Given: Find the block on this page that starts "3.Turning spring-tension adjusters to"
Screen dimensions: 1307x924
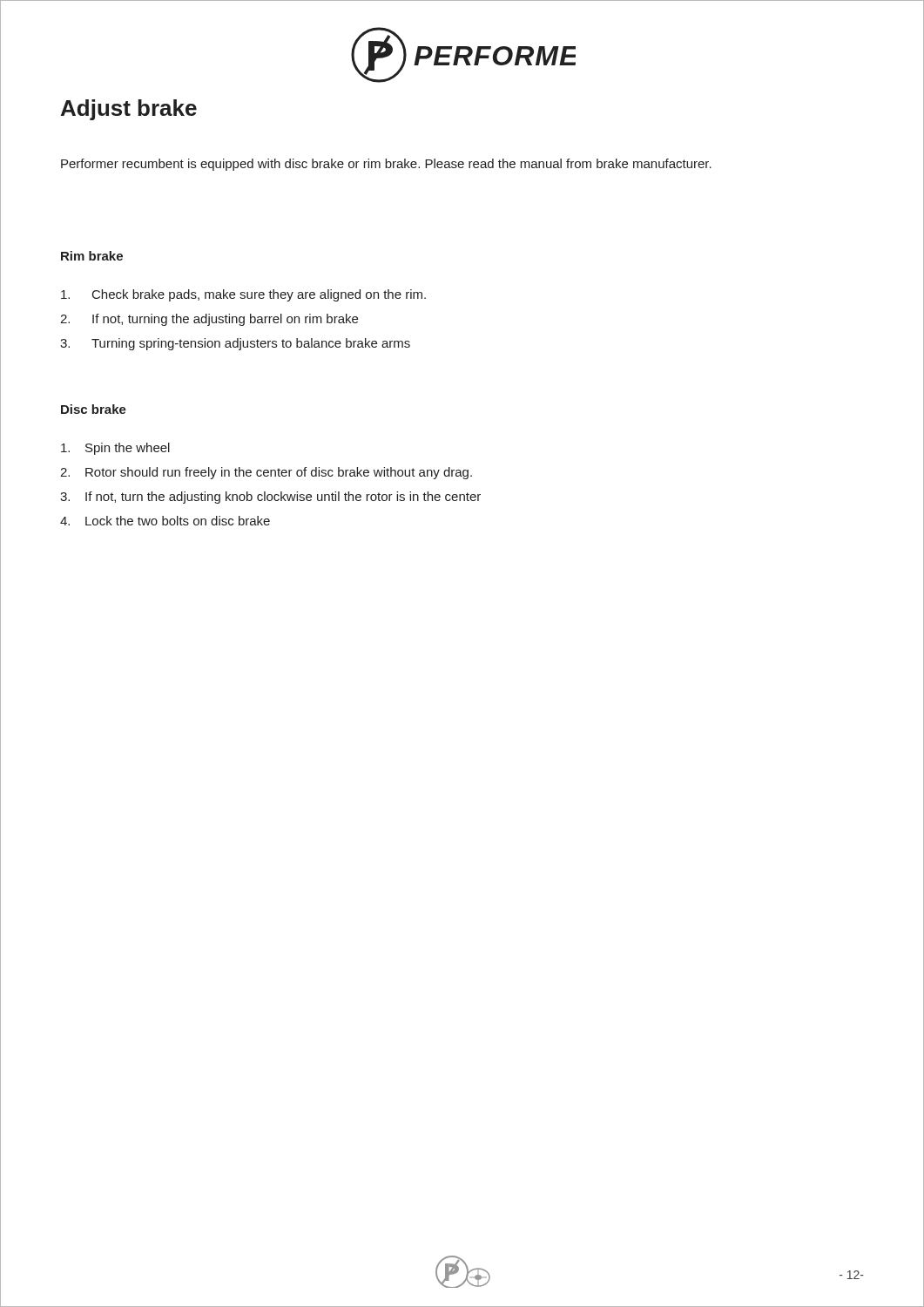Looking at the screenshot, I should [x=235, y=343].
